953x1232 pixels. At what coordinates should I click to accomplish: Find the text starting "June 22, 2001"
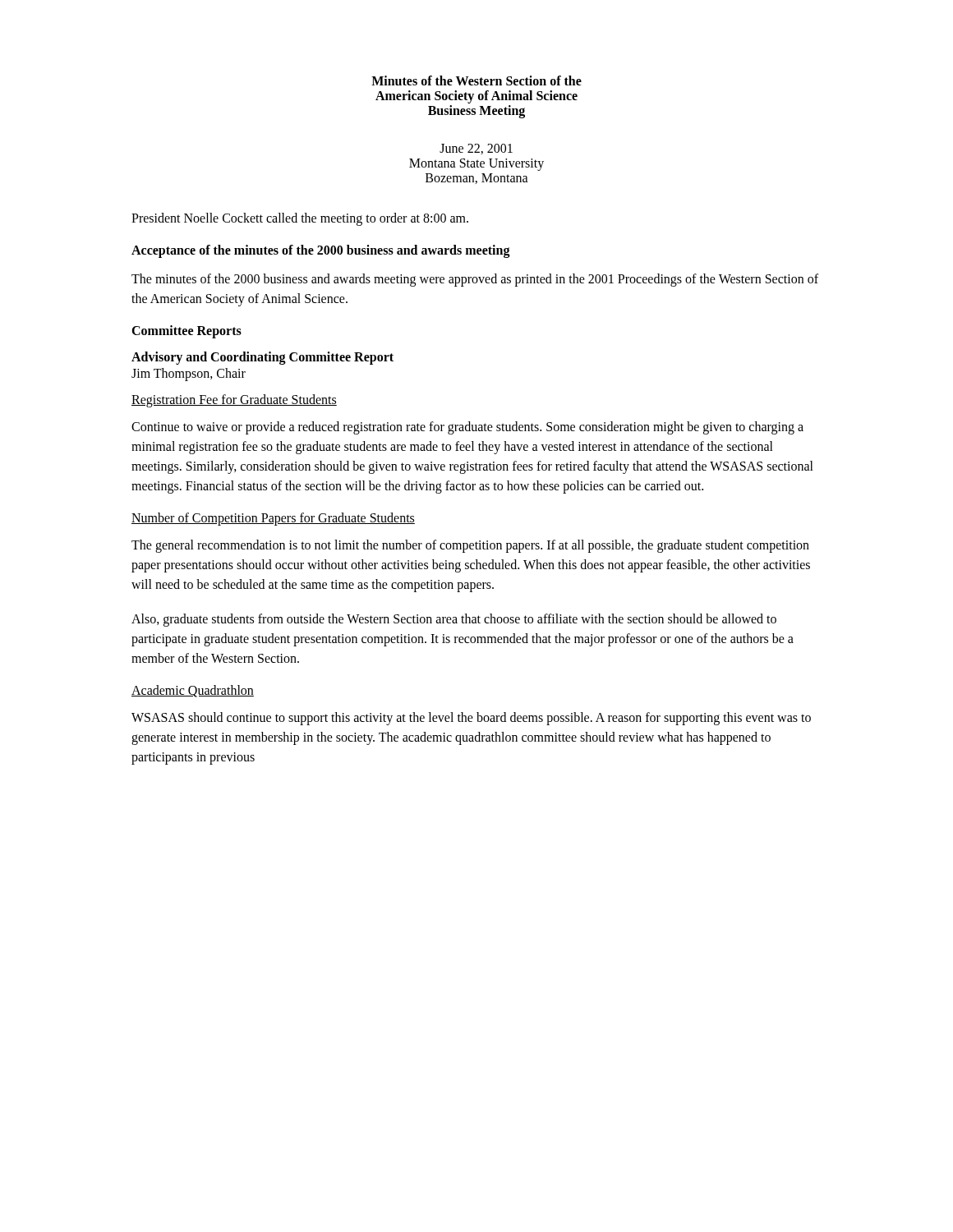point(476,163)
